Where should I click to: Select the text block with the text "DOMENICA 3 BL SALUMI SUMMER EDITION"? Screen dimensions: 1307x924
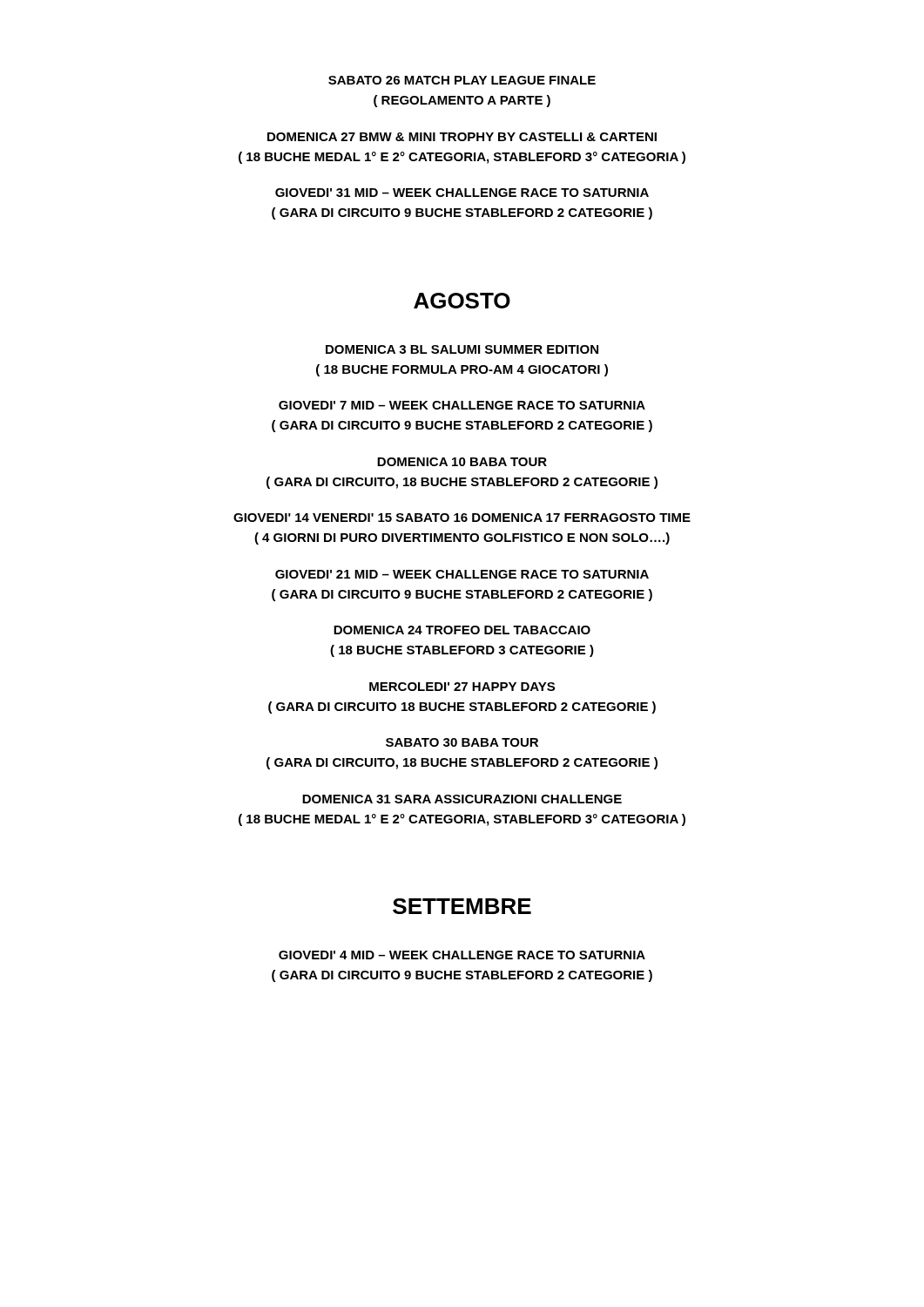click(x=462, y=359)
